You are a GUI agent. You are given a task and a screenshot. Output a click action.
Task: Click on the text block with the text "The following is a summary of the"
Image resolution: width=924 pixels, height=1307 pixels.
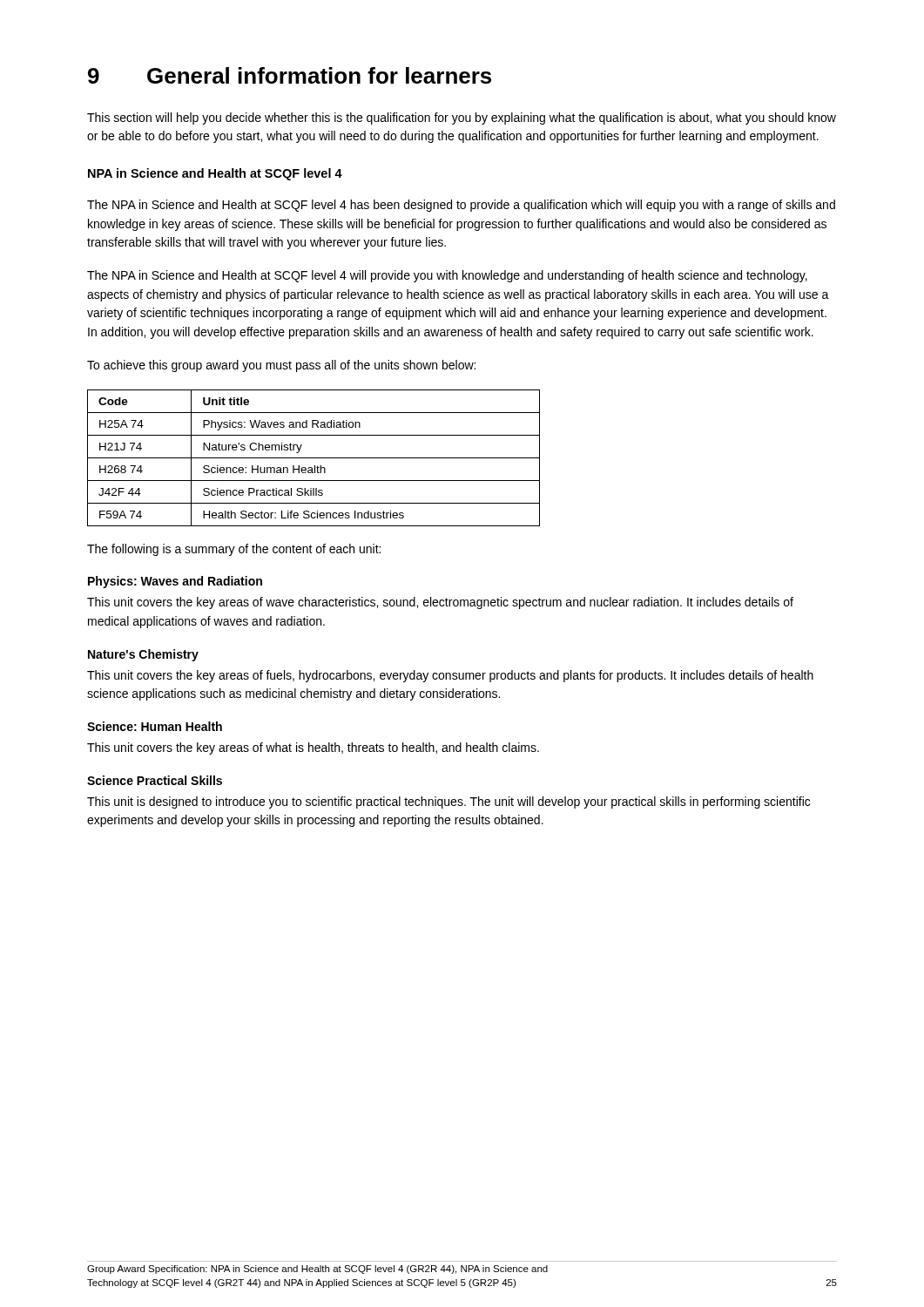(x=234, y=550)
